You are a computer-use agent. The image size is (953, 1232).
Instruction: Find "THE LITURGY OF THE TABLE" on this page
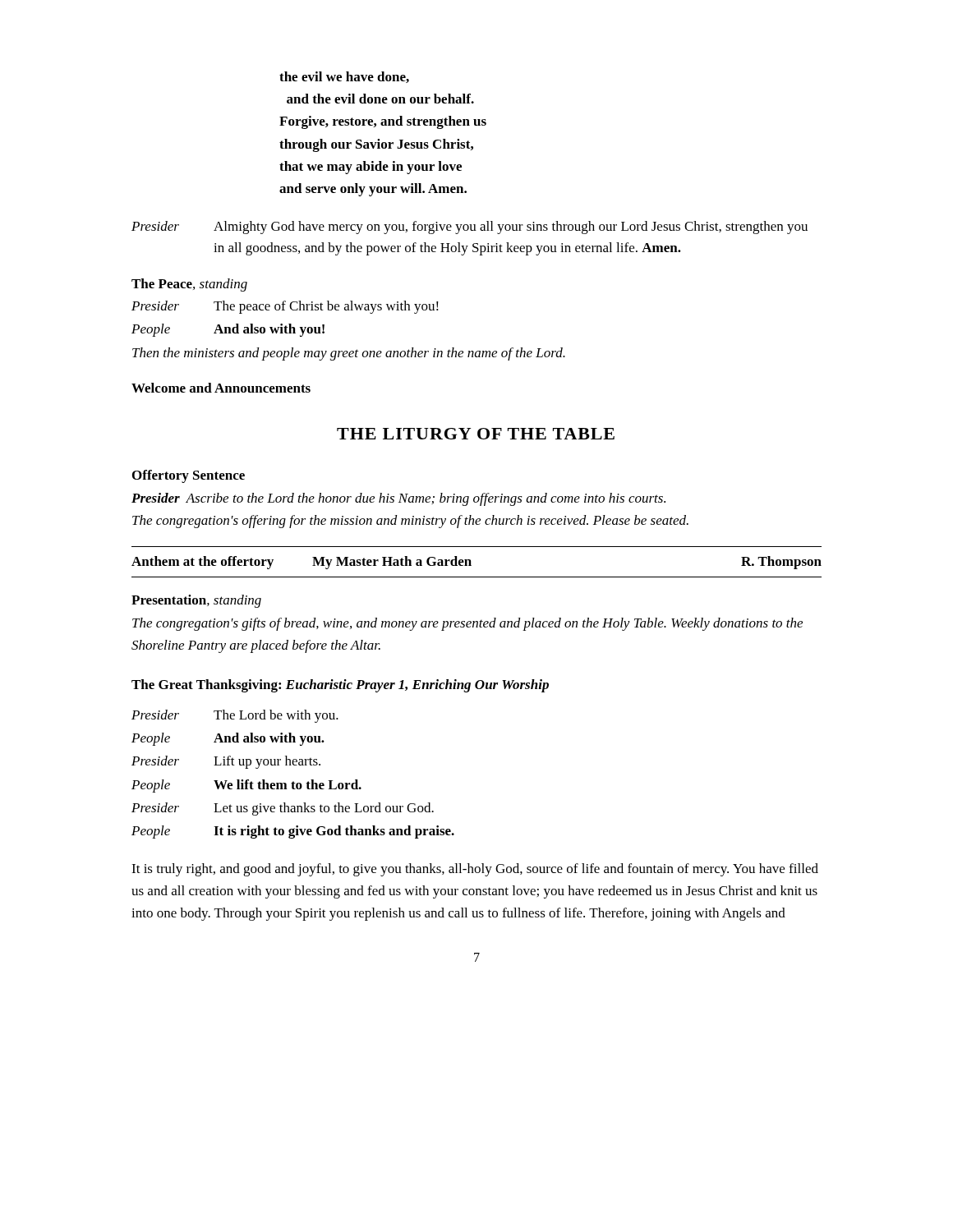pos(476,433)
